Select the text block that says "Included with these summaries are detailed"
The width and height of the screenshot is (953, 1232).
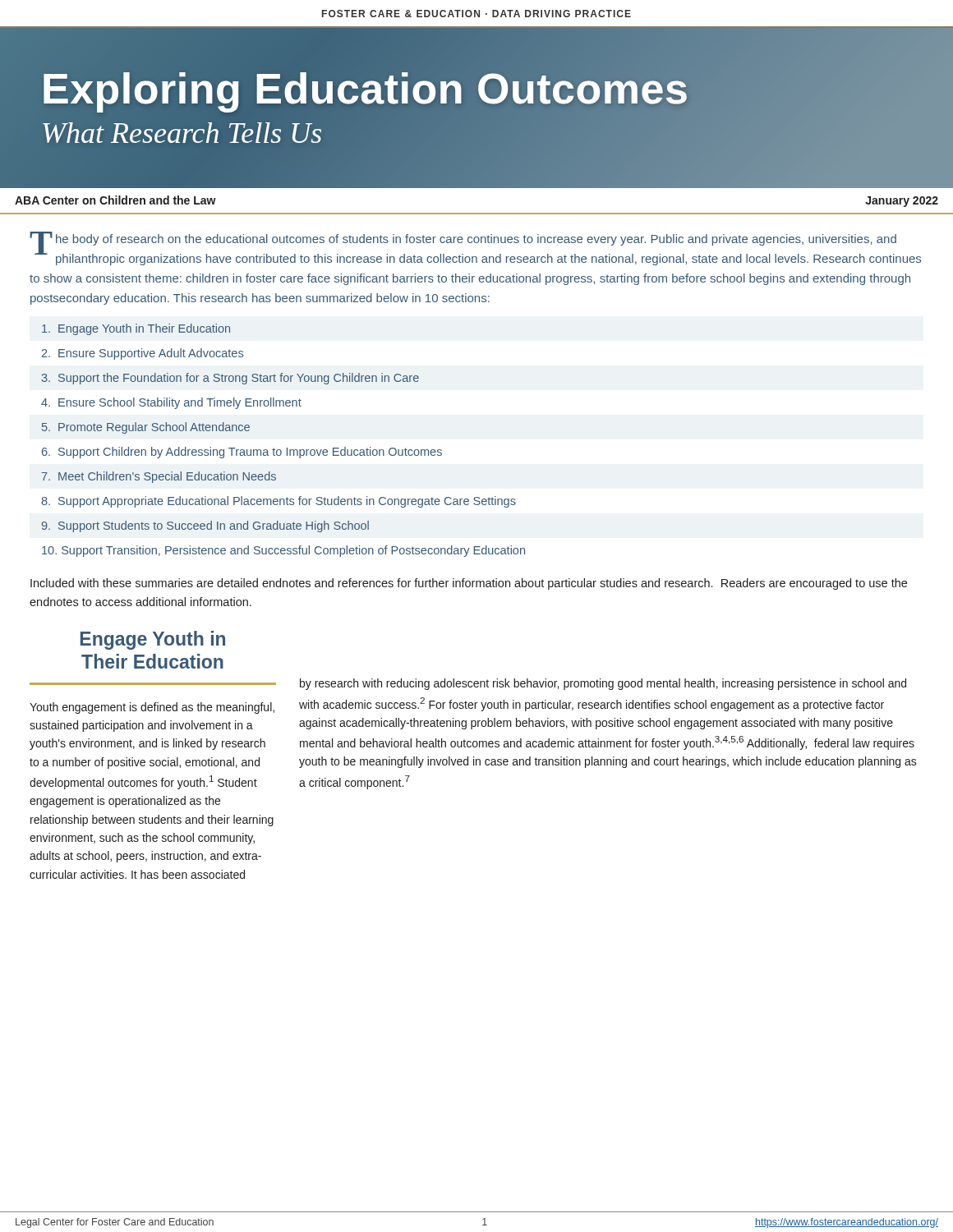[x=469, y=593]
